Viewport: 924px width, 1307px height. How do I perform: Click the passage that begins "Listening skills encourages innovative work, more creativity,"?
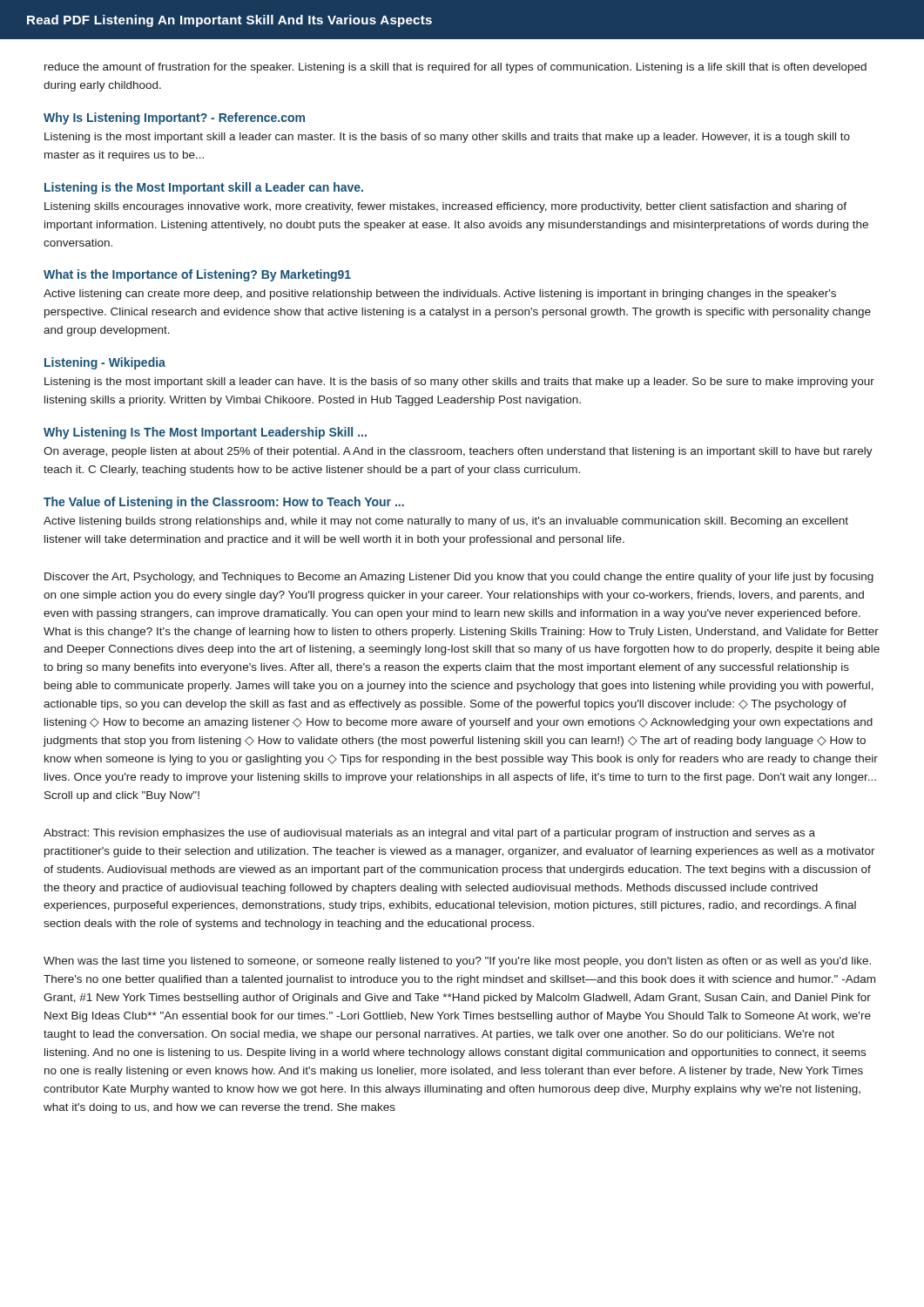462,225
